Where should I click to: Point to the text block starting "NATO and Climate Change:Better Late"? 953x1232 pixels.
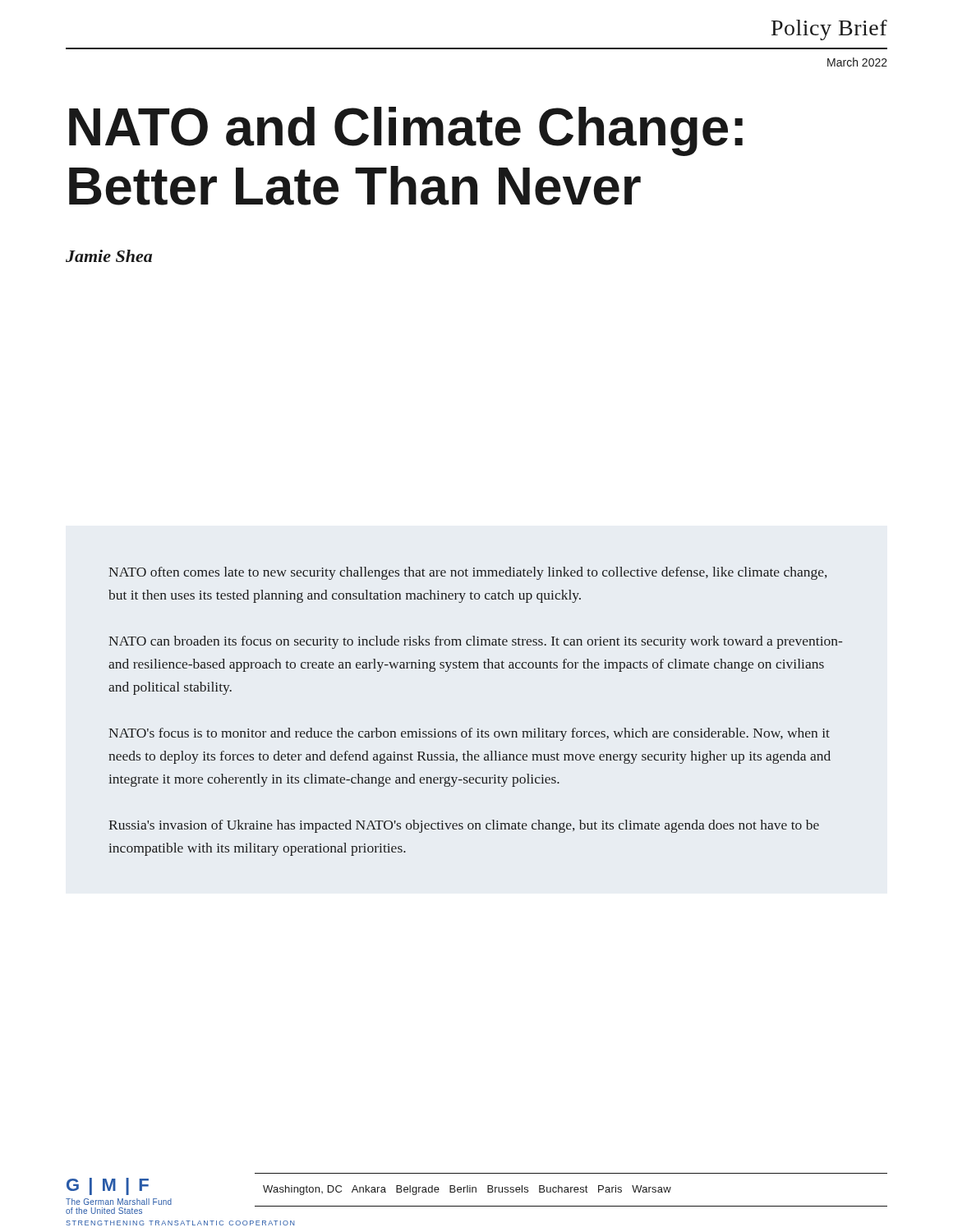pyautogui.click(x=476, y=183)
